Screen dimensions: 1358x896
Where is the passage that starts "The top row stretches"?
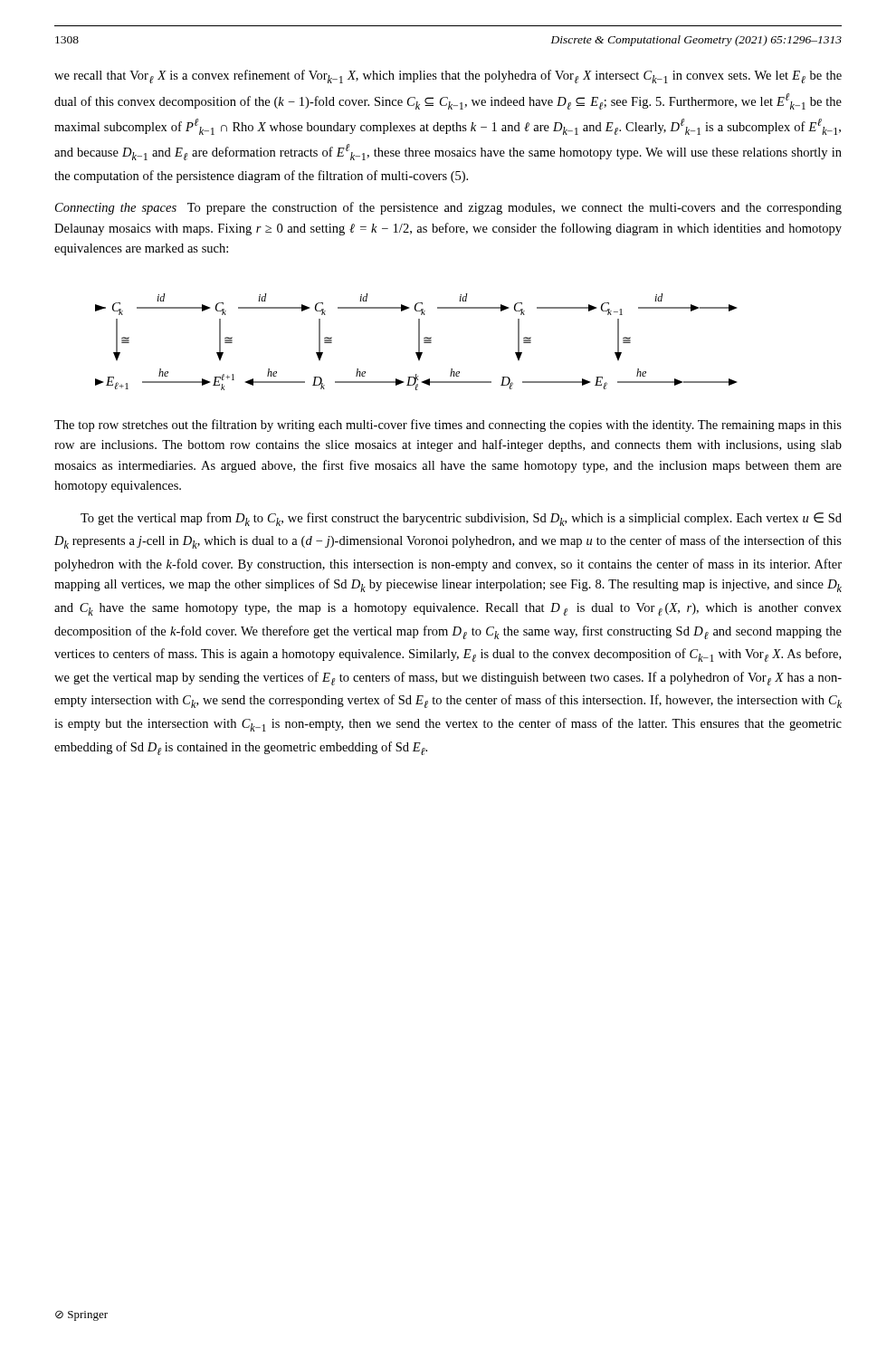[x=448, y=455]
